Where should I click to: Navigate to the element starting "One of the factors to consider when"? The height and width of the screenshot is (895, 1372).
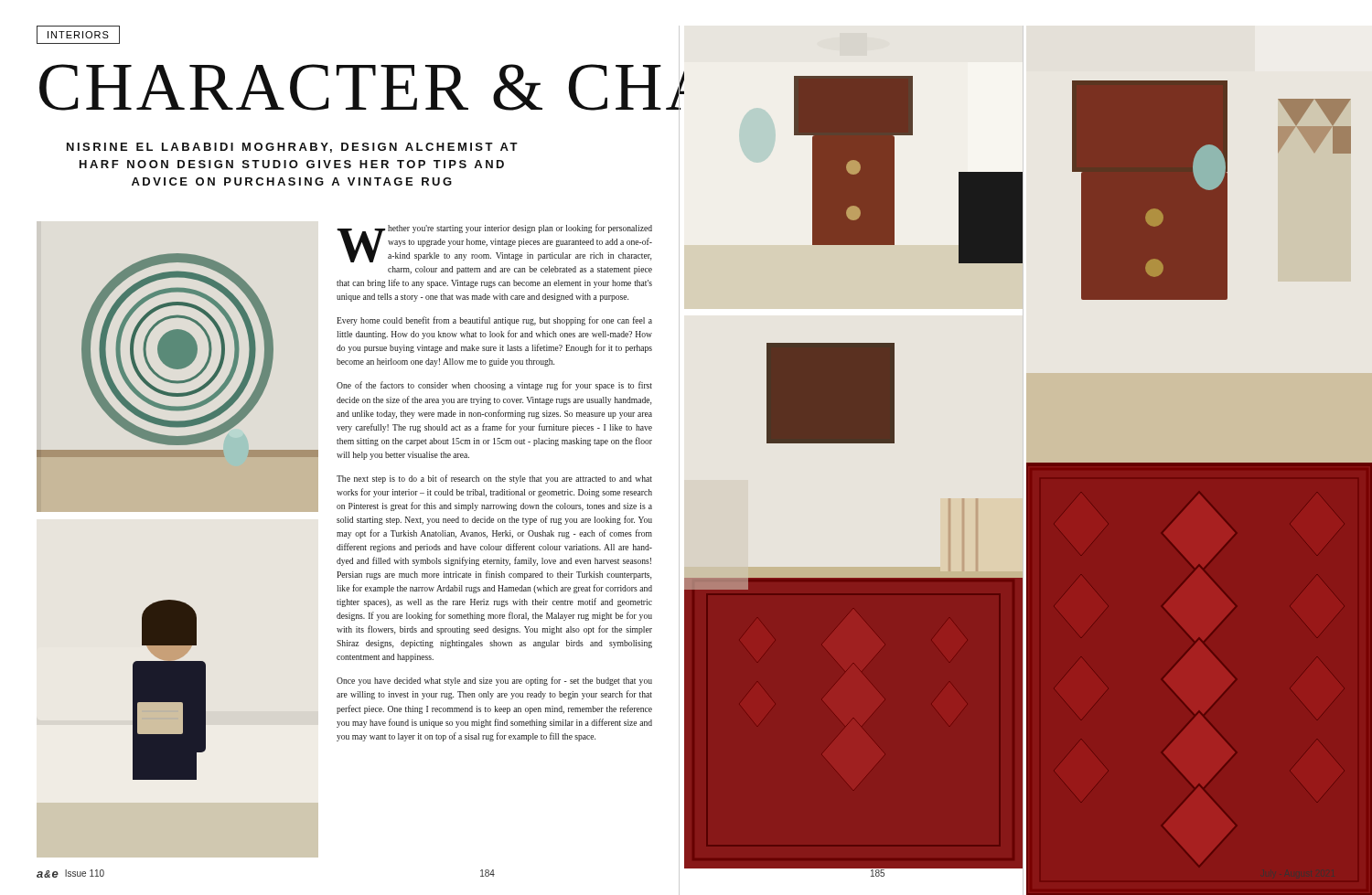click(x=494, y=420)
